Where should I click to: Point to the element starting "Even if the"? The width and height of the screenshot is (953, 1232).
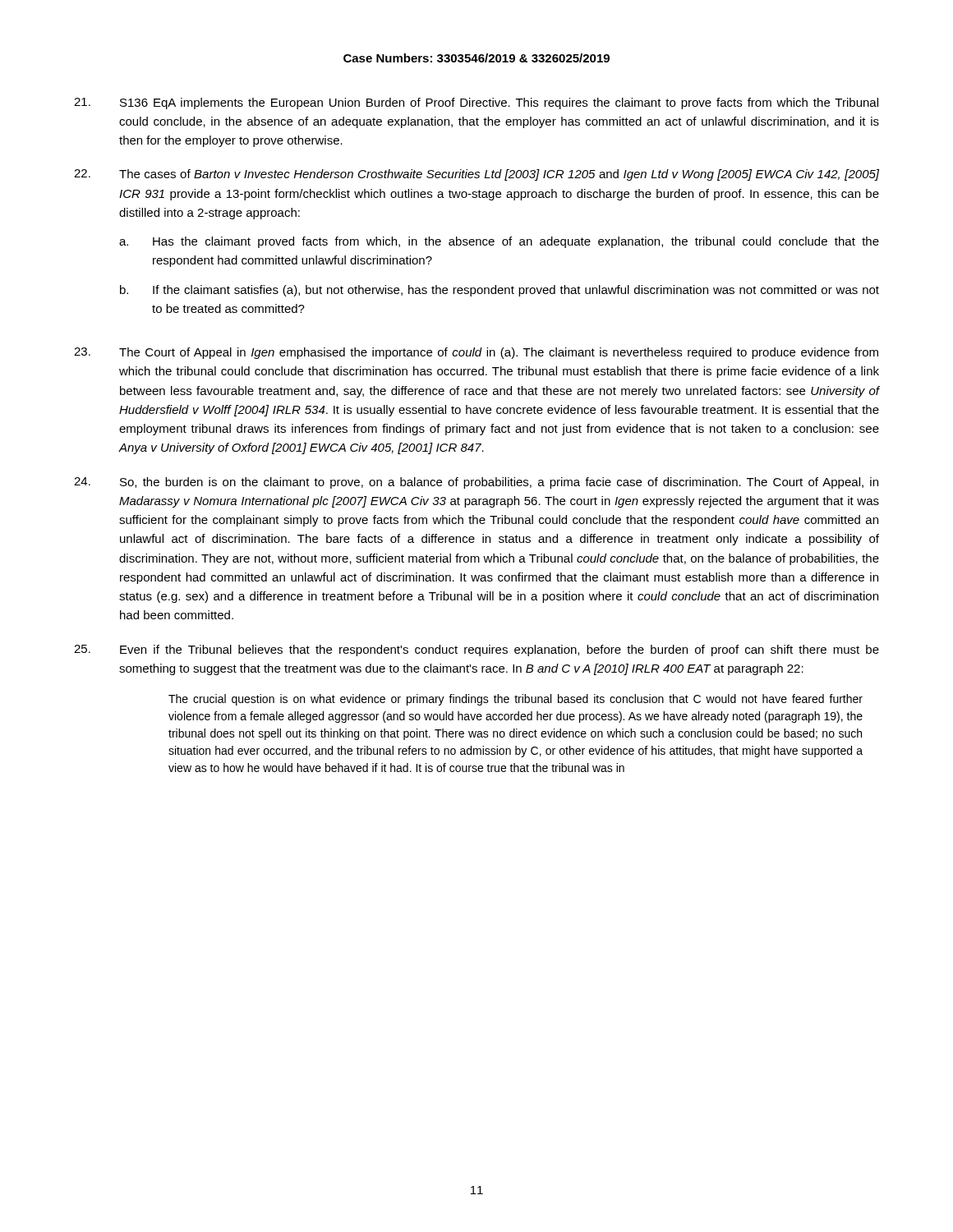coord(476,708)
